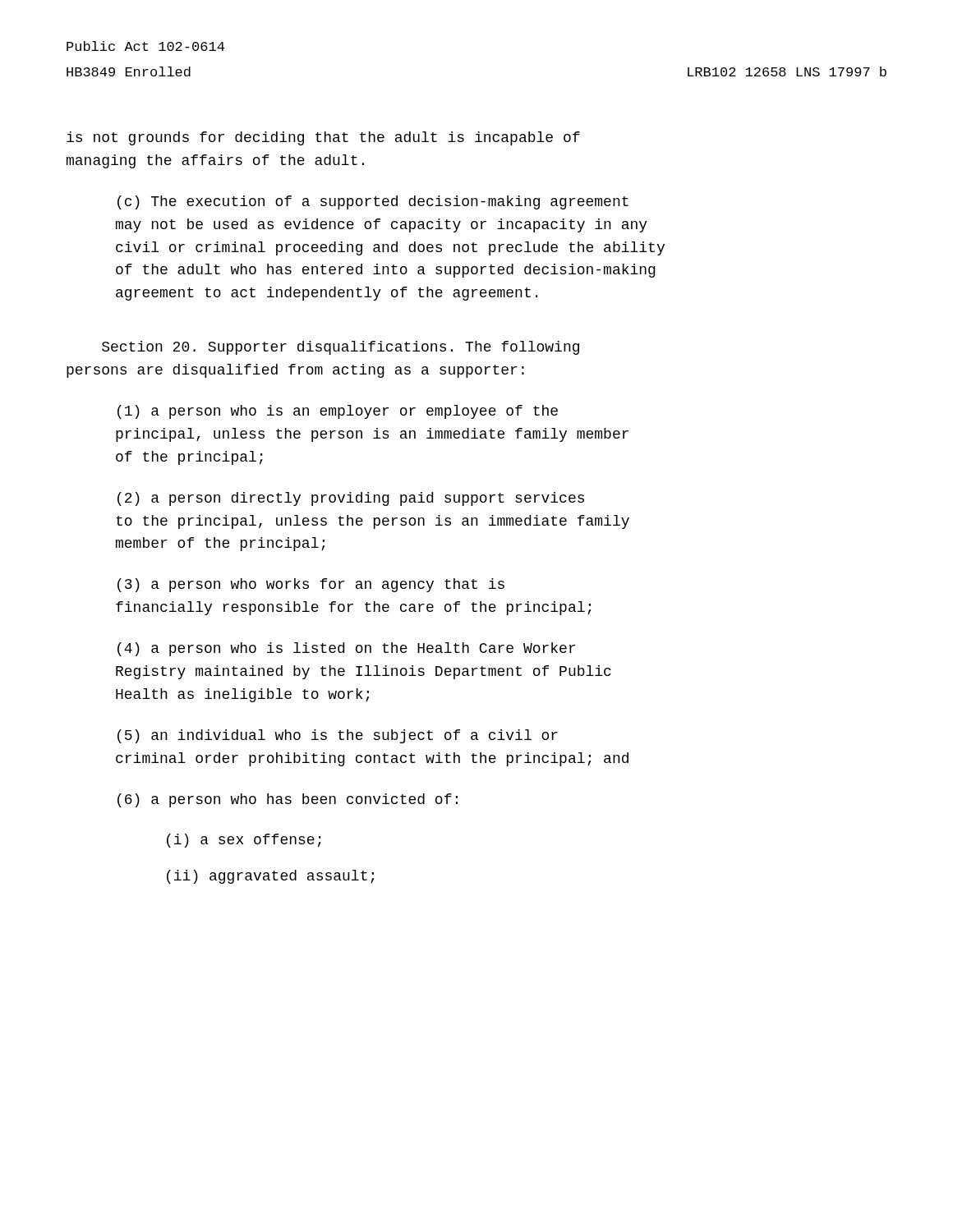Image resolution: width=953 pixels, height=1232 pixels.
Task: Find the block on this page that starts "(1) a person who"
Action: (372, 434)
